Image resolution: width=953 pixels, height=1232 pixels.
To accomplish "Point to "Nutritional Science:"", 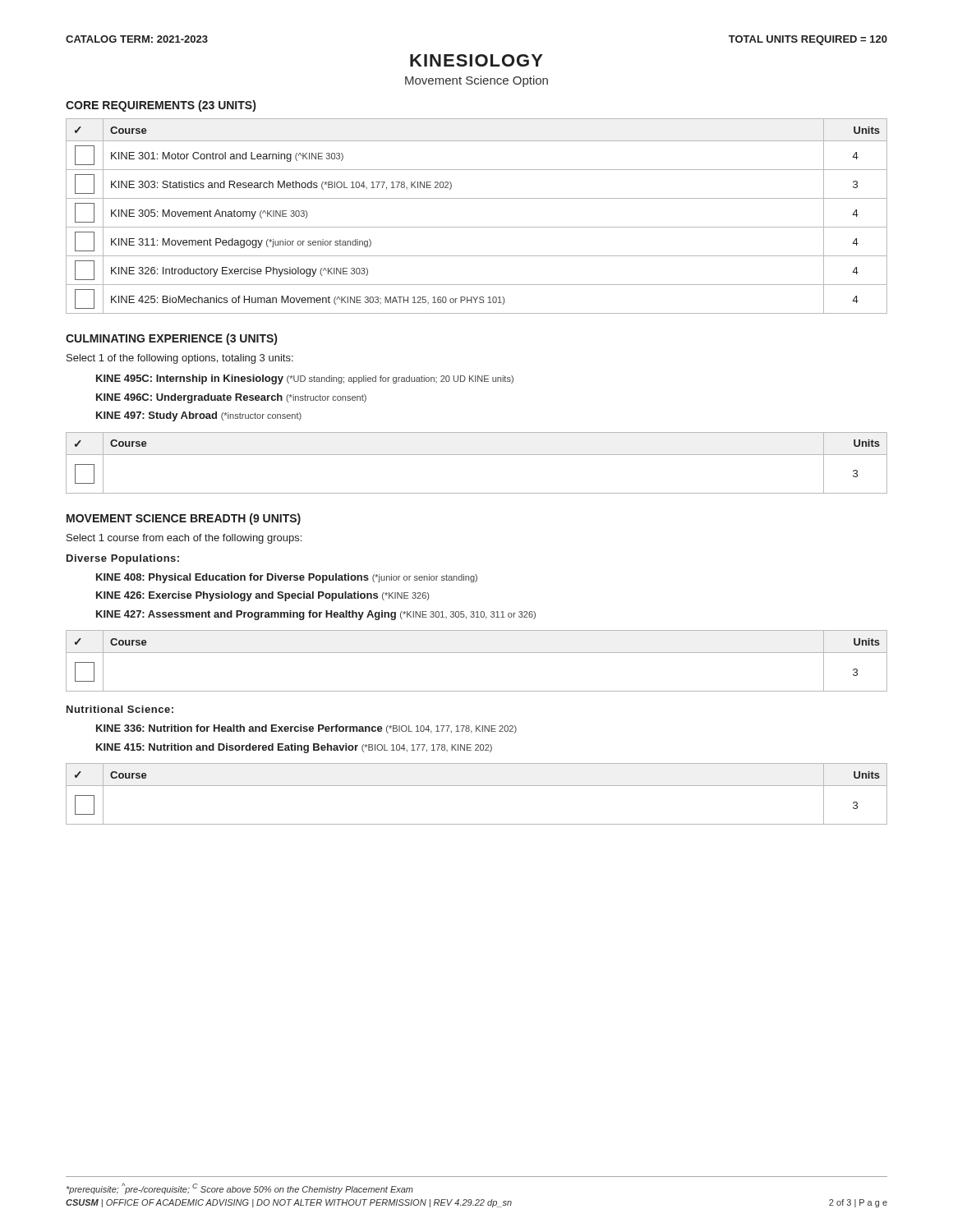I will point(120,709).
